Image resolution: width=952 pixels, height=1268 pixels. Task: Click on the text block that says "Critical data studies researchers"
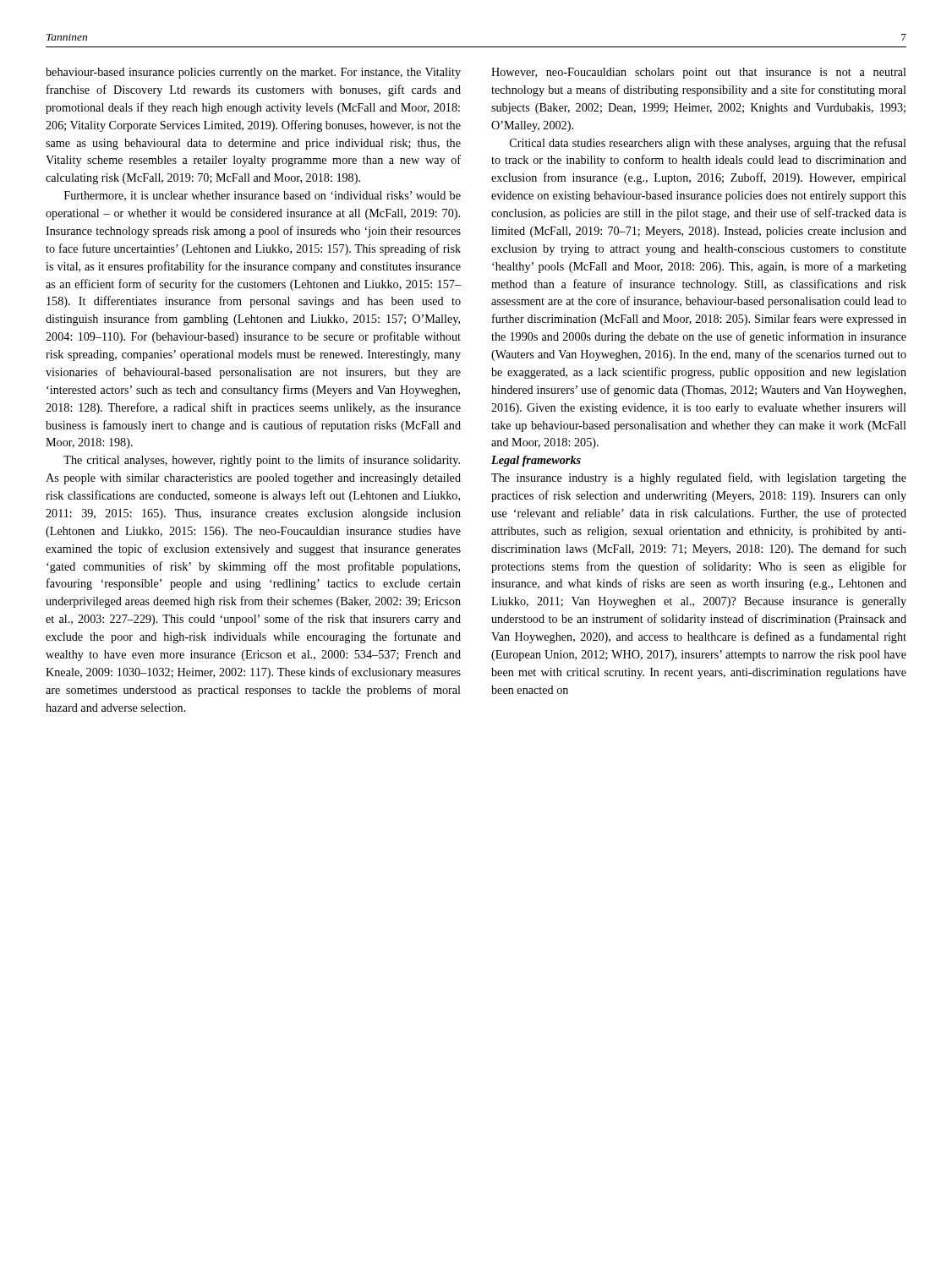coord(699,293)
